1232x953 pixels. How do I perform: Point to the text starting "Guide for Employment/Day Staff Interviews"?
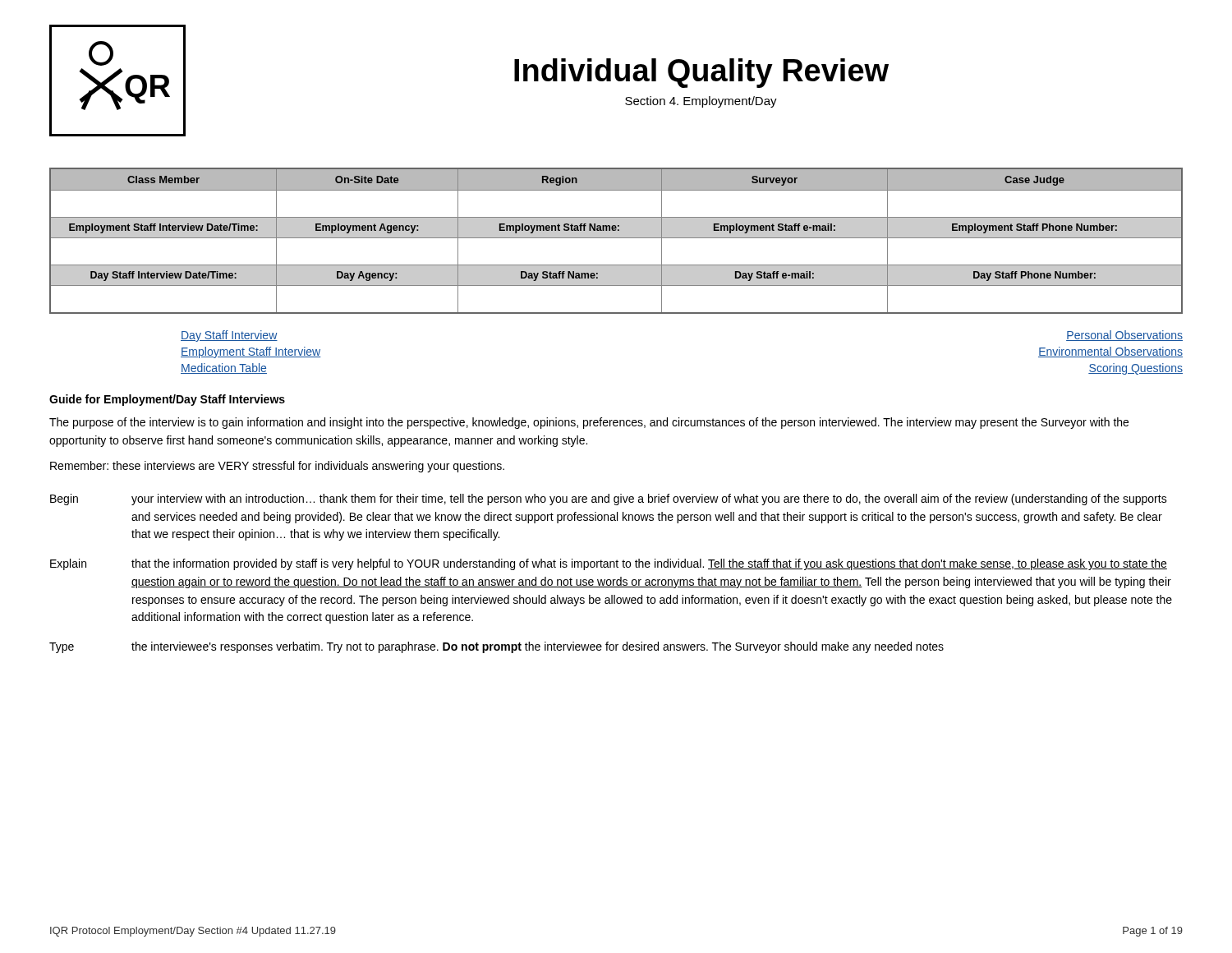click(x=167, y=399)
